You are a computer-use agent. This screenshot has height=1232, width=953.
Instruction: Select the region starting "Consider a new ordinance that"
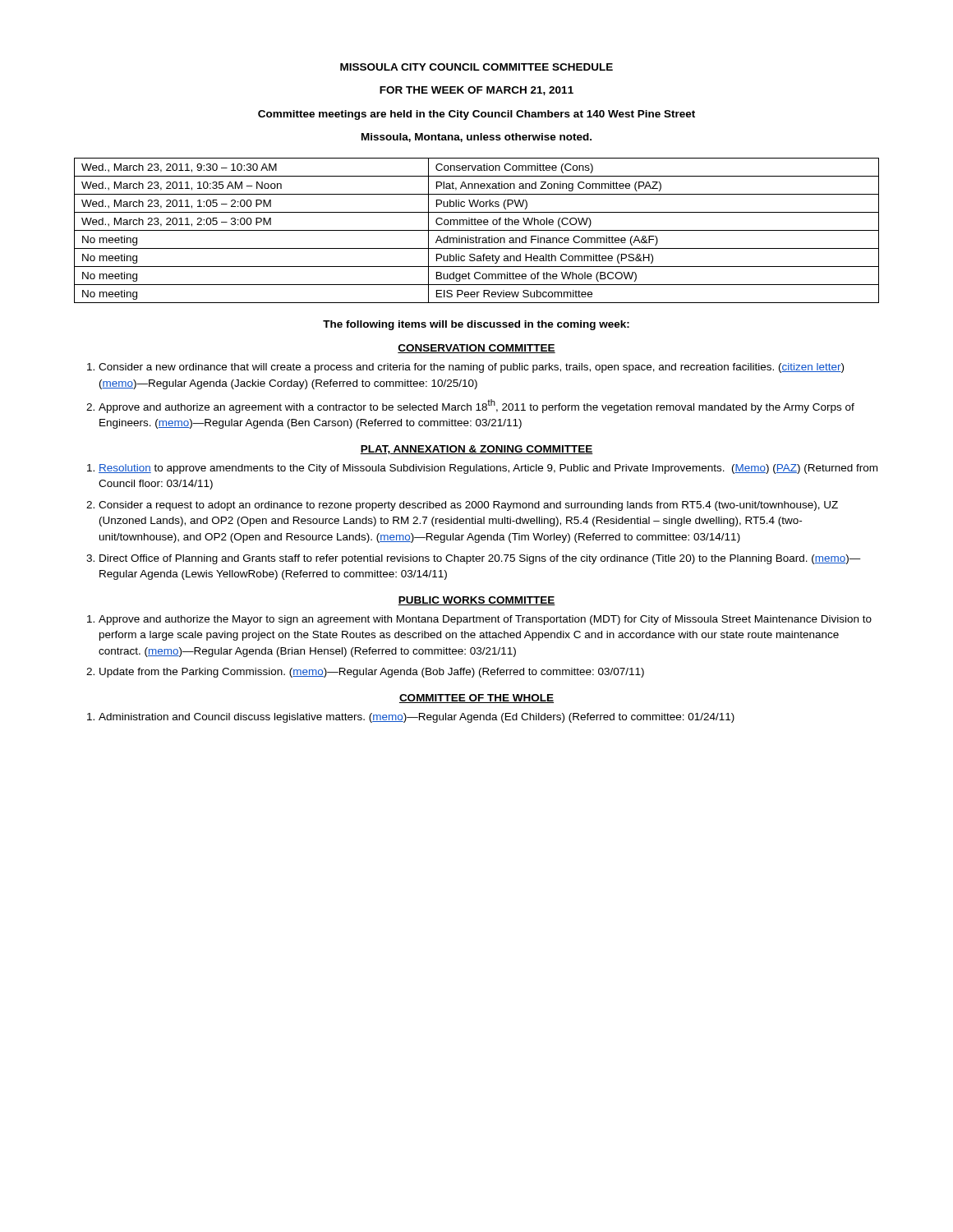(472, 375)
